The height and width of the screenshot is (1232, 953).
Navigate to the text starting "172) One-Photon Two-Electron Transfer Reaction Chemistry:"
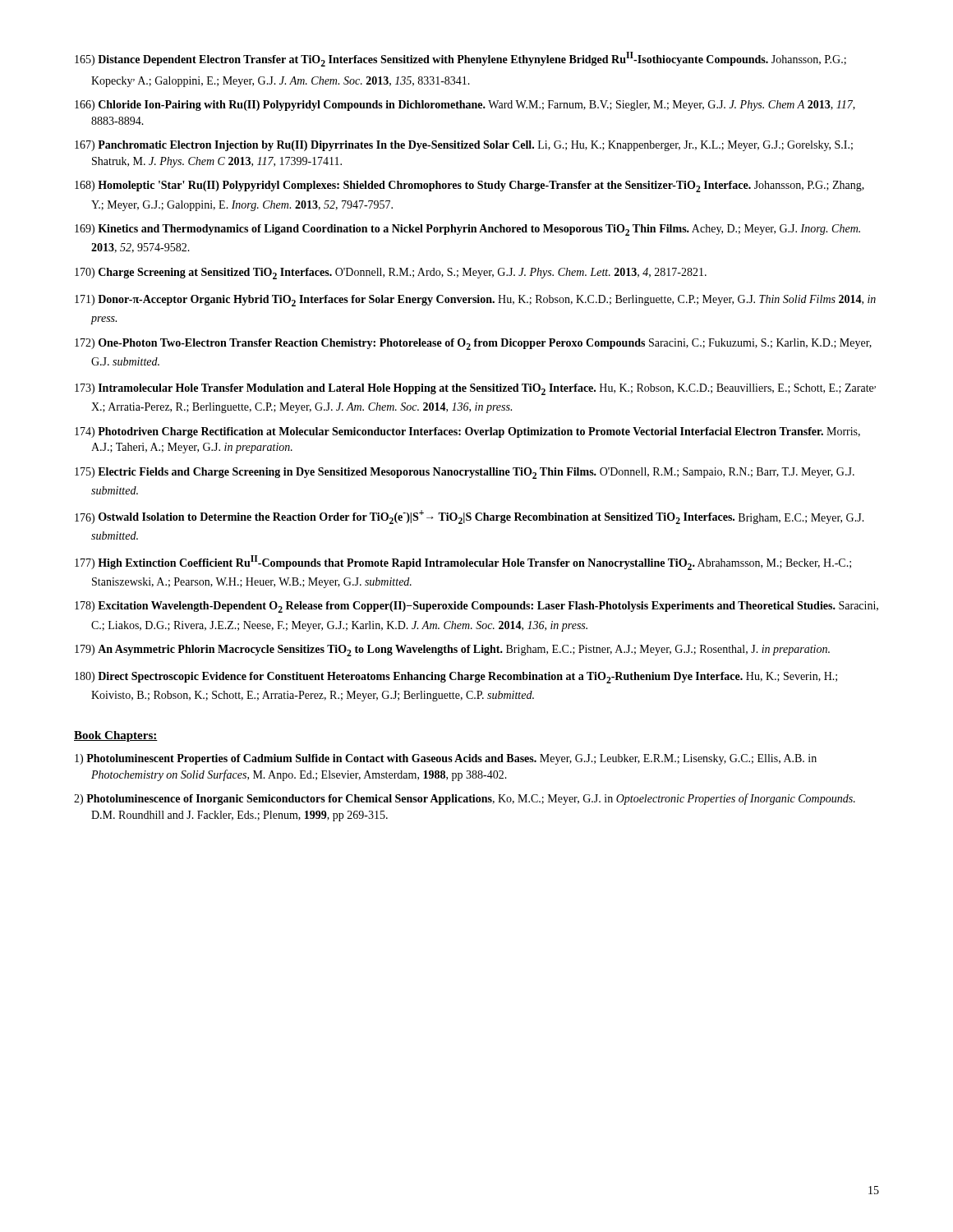point(473,352)
